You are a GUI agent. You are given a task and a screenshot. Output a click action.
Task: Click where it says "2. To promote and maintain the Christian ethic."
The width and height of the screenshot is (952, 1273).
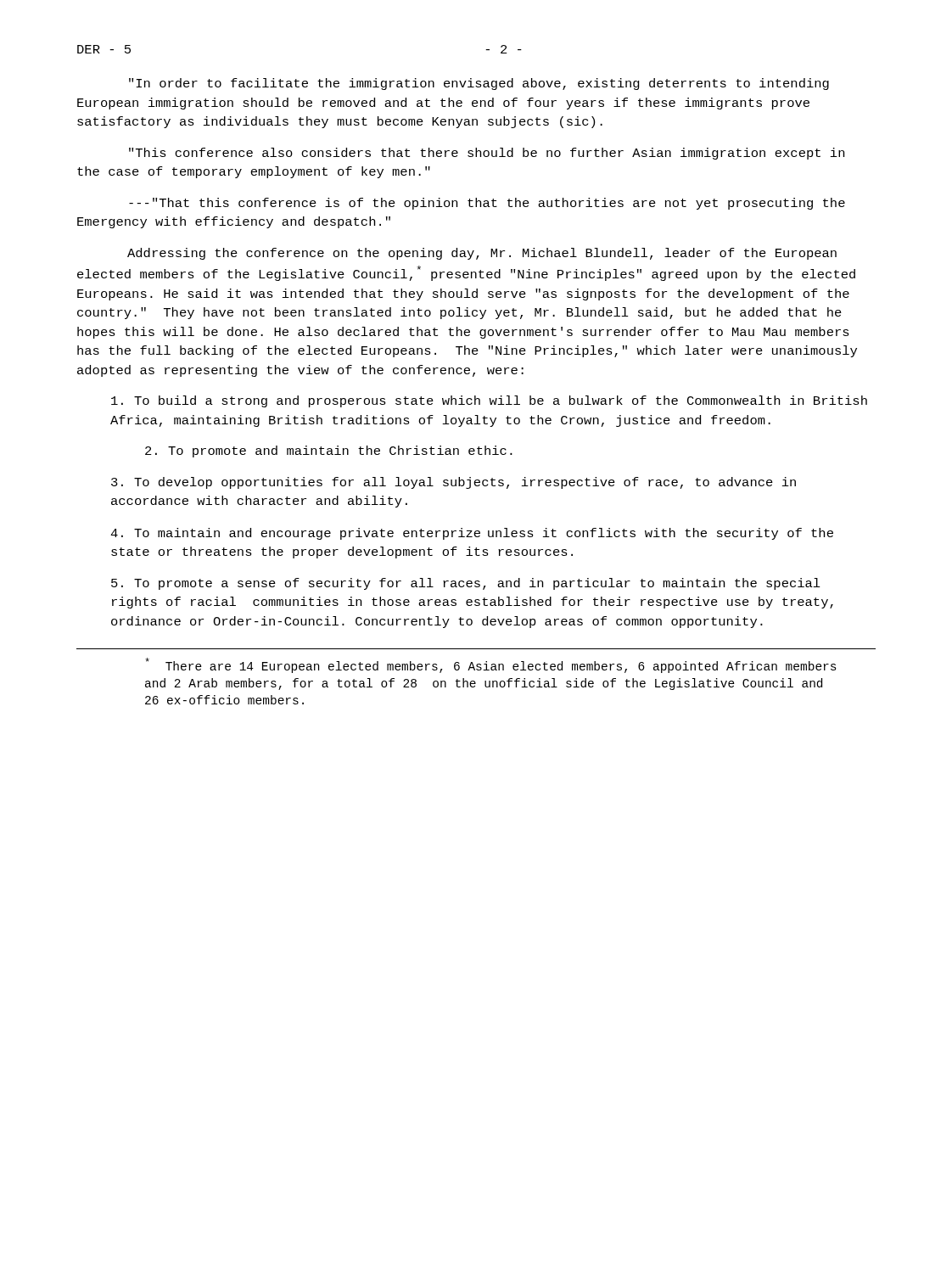(x=330, y=452)
